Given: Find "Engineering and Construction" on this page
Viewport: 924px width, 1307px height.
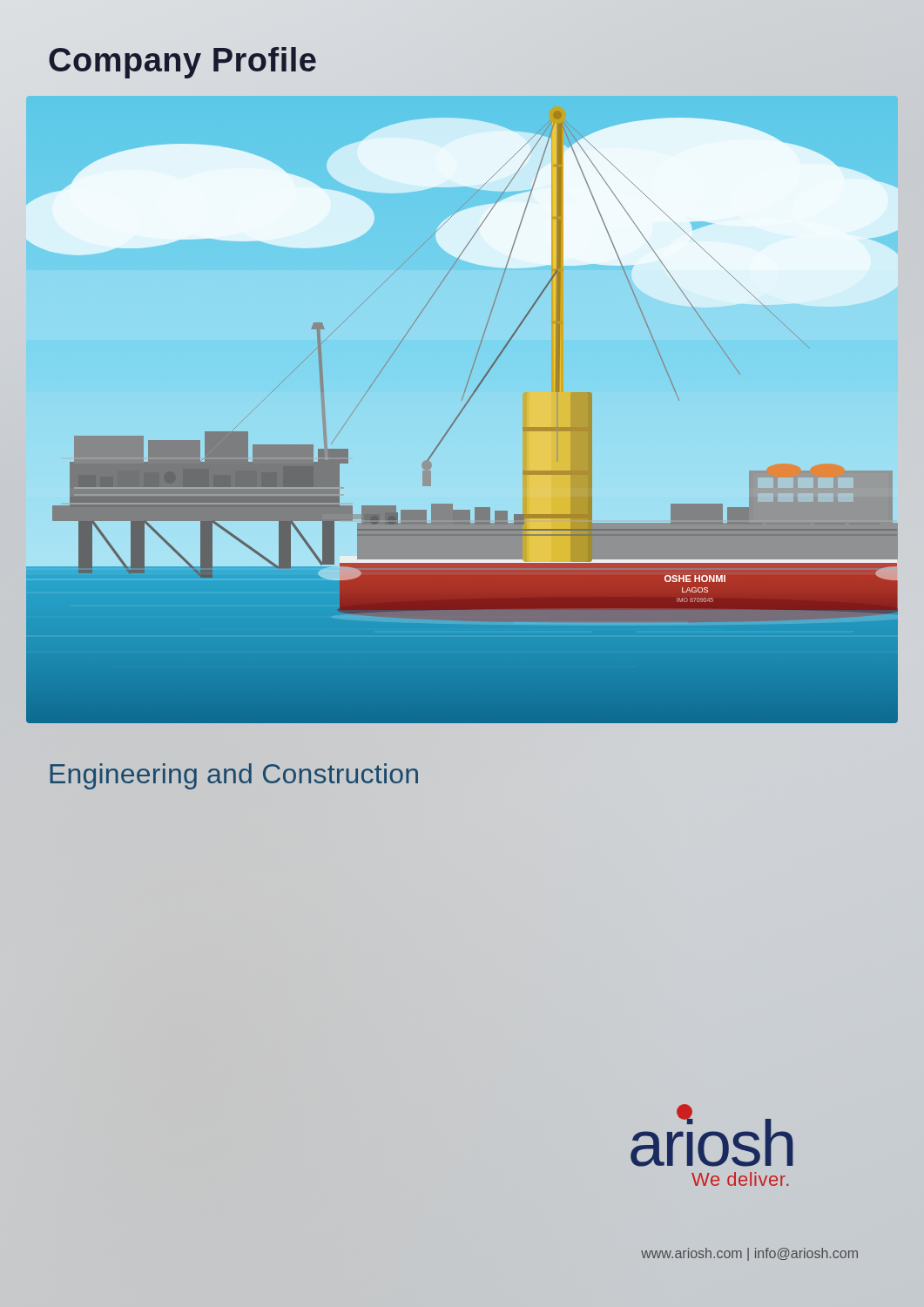Looking at the screenshot, I should point(234,774).
